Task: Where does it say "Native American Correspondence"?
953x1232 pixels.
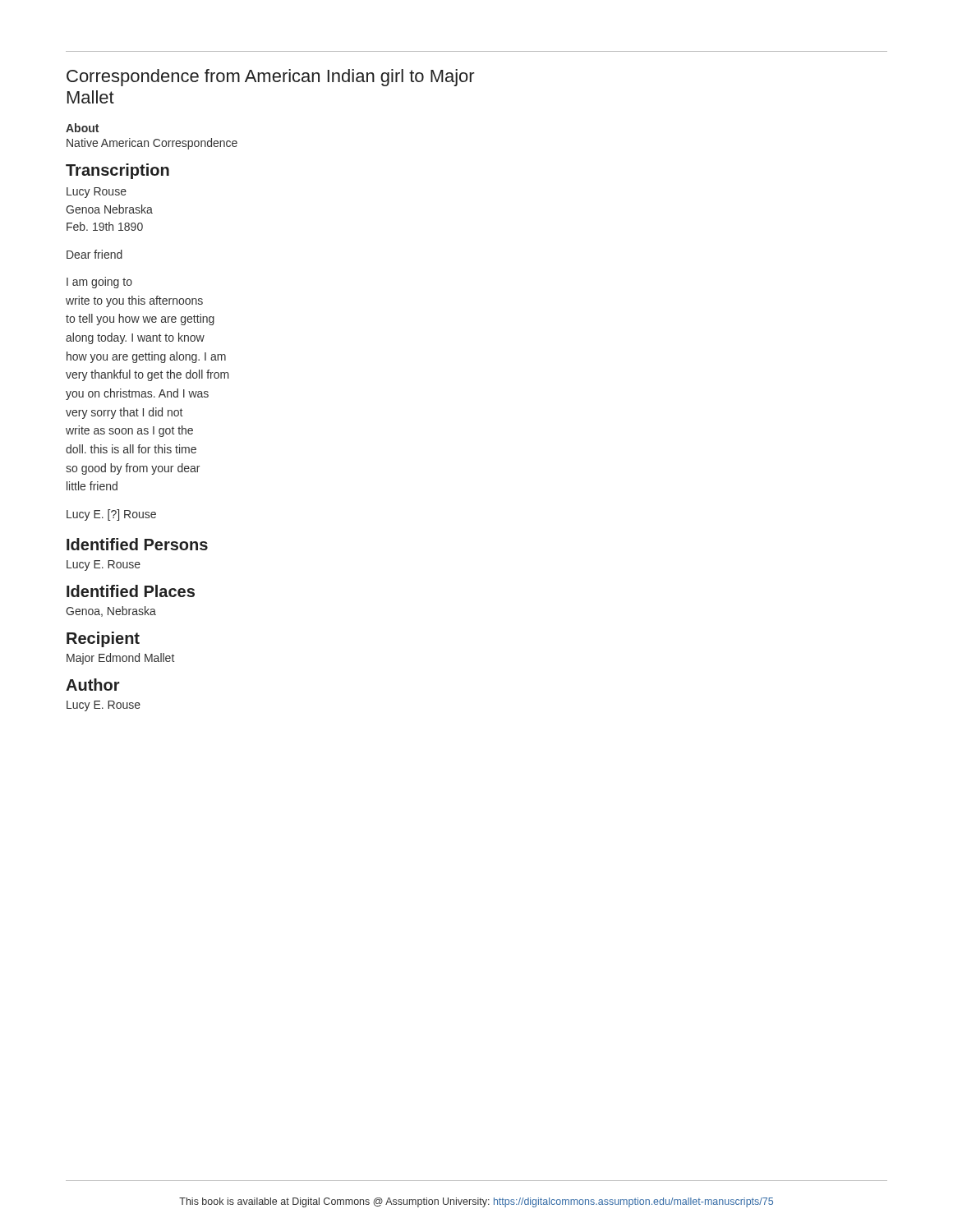Action: (x=152, y=144)
